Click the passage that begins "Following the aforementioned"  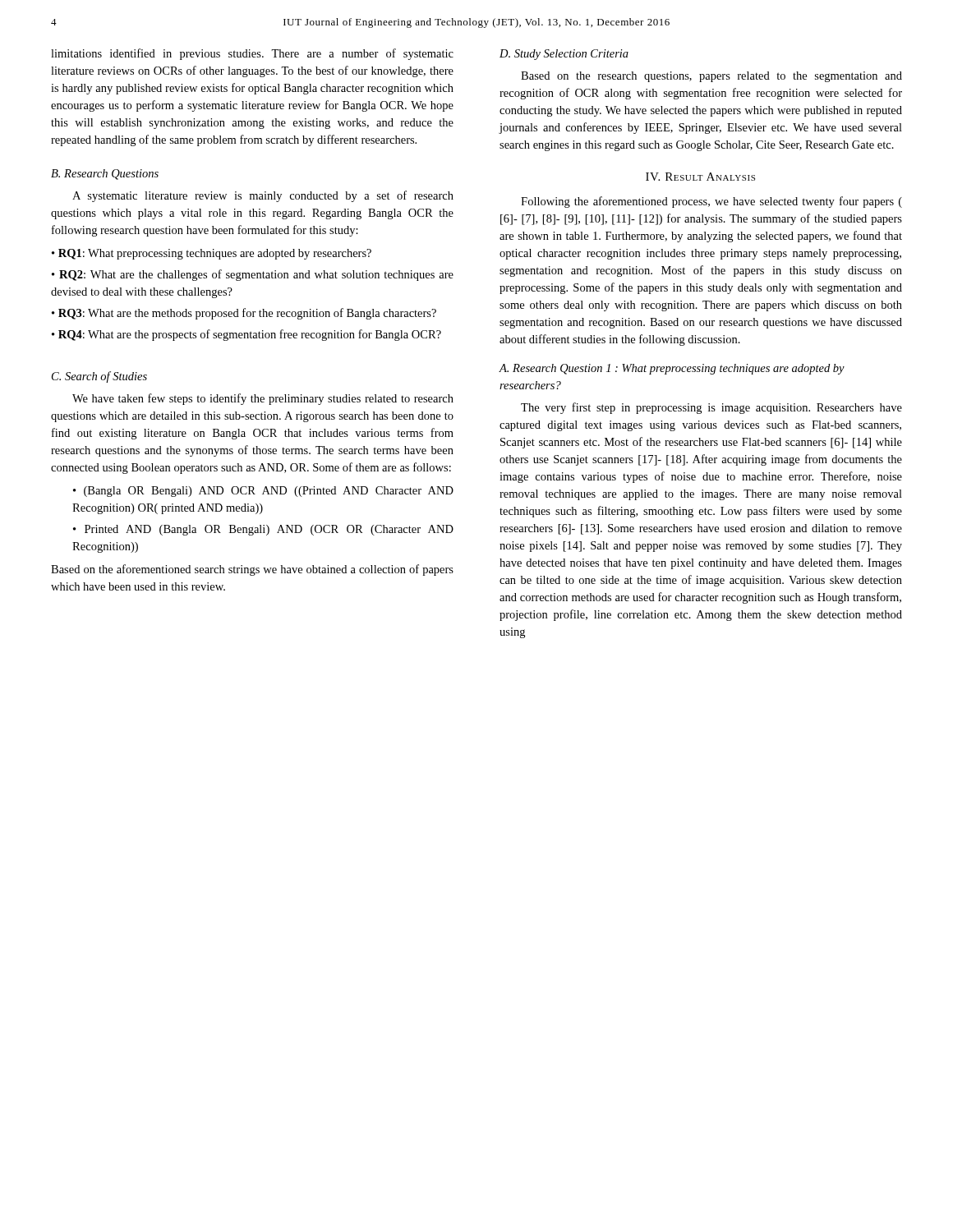tap(701, 271)
